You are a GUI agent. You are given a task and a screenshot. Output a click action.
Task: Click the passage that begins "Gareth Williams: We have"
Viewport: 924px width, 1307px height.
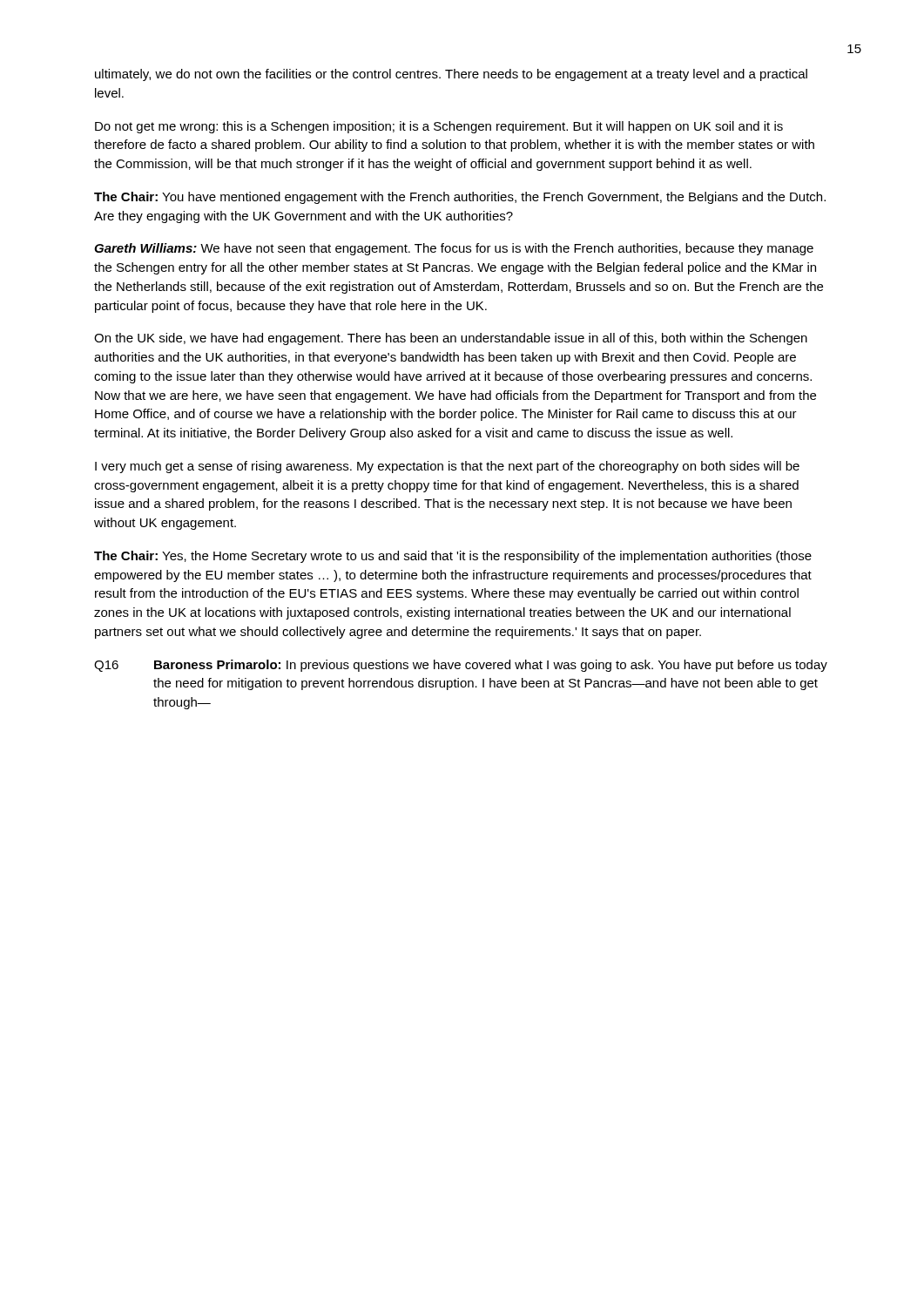pos(459,277)
